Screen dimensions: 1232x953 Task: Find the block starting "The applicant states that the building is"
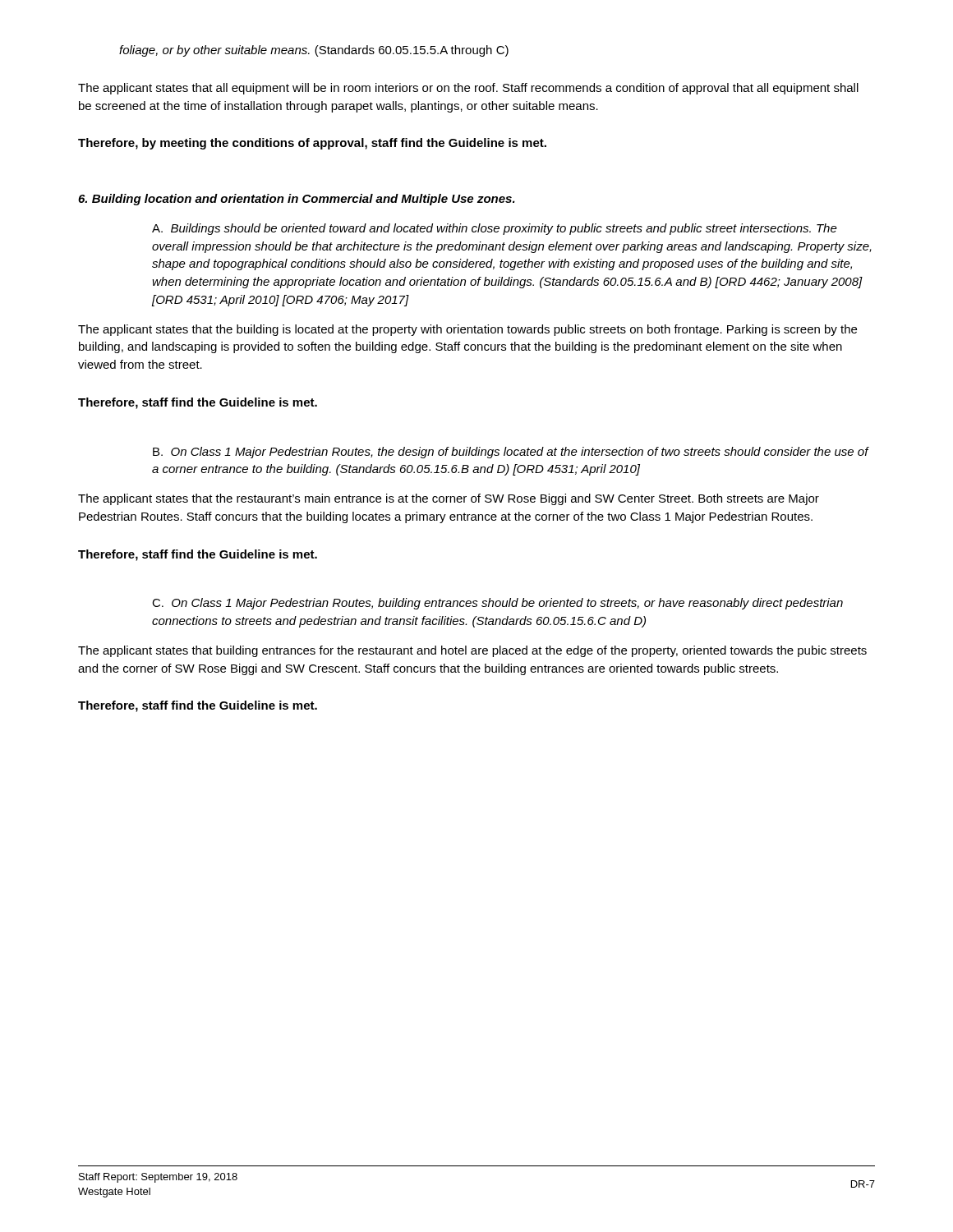[x=476, y=347]
